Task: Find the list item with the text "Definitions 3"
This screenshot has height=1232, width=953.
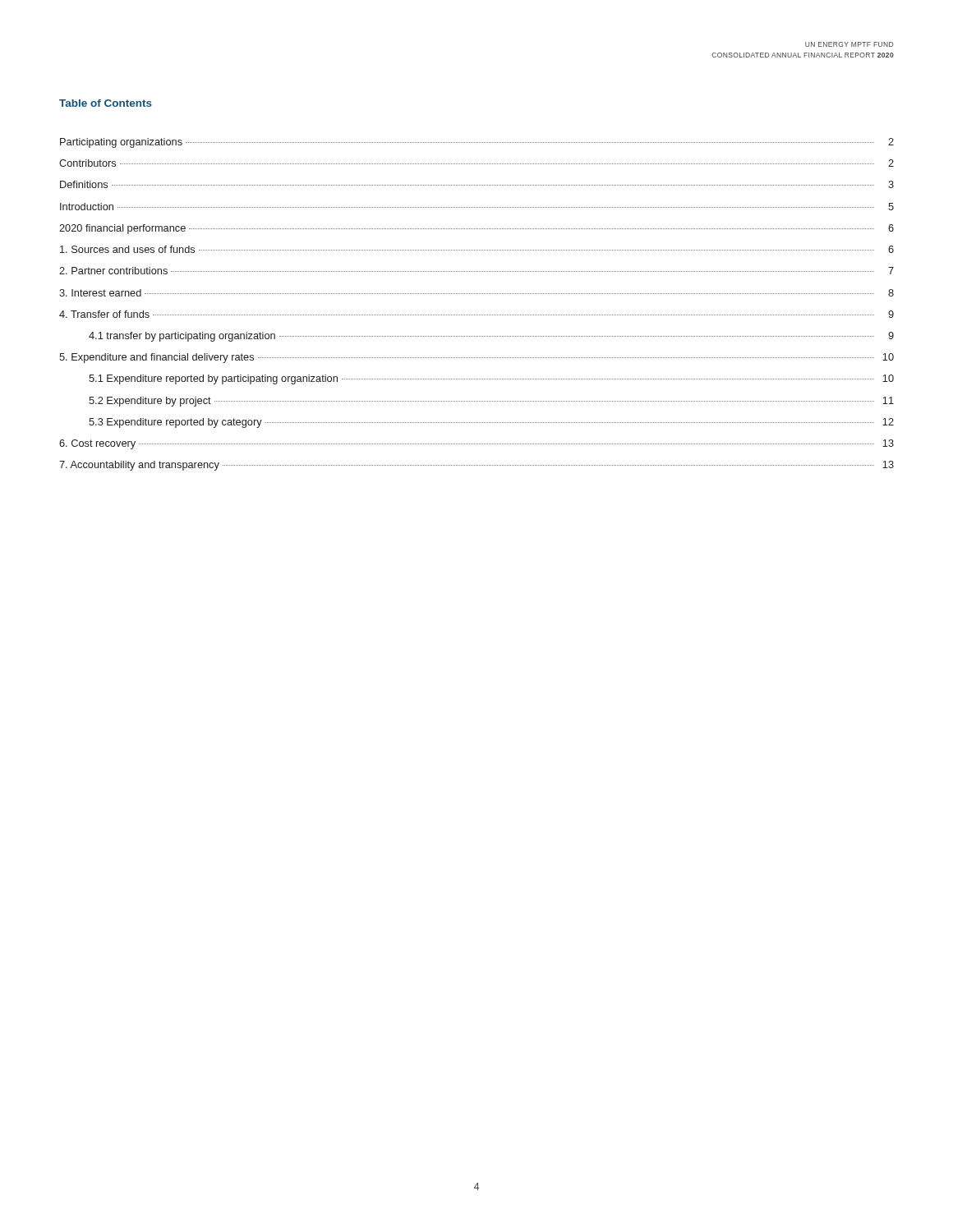Action: tap(476, 185)
